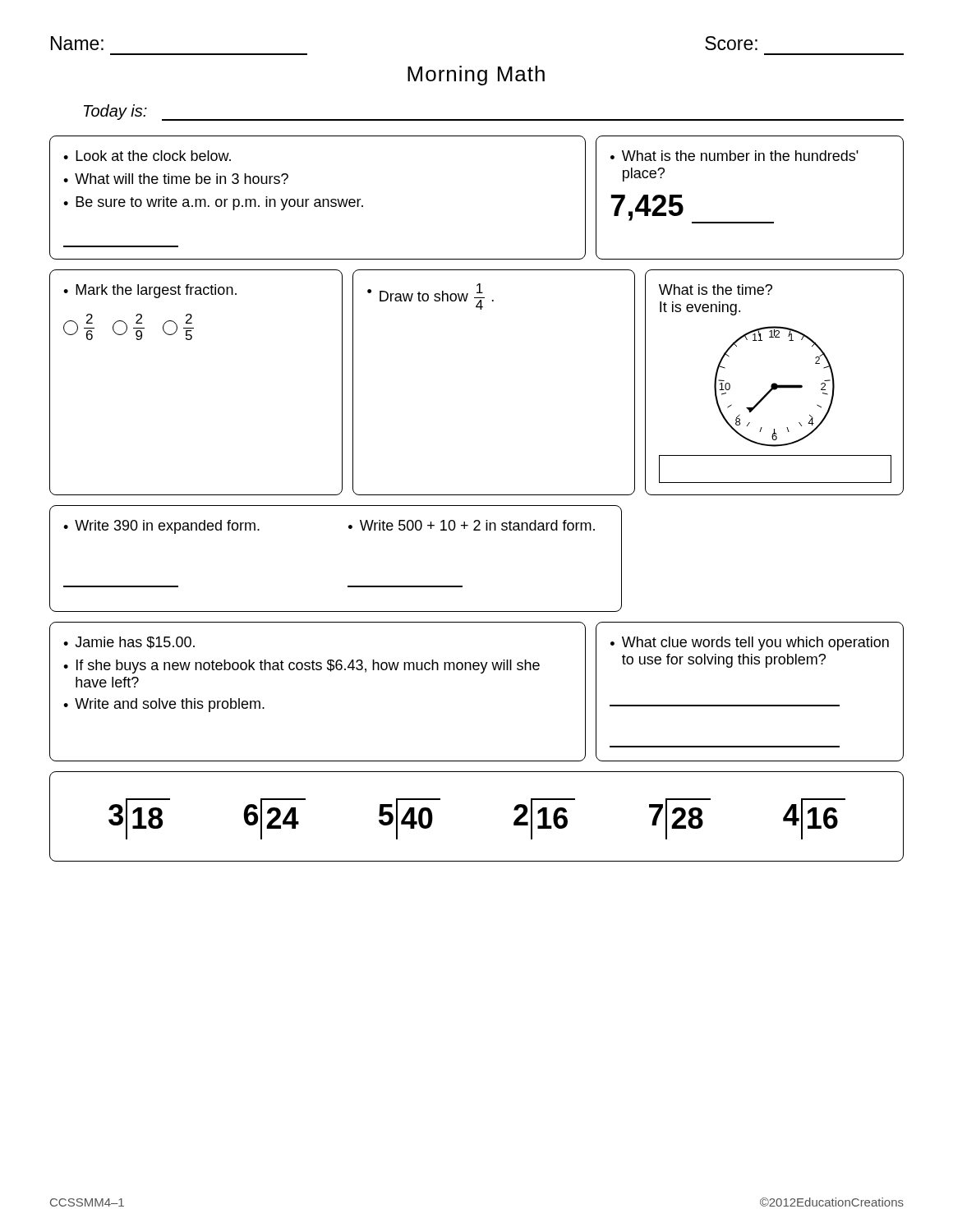The height and width of the screenshot is (1232, 953).
Task: Select the text starting "• Draw to show 14 ."
Action: click(494, 297)
